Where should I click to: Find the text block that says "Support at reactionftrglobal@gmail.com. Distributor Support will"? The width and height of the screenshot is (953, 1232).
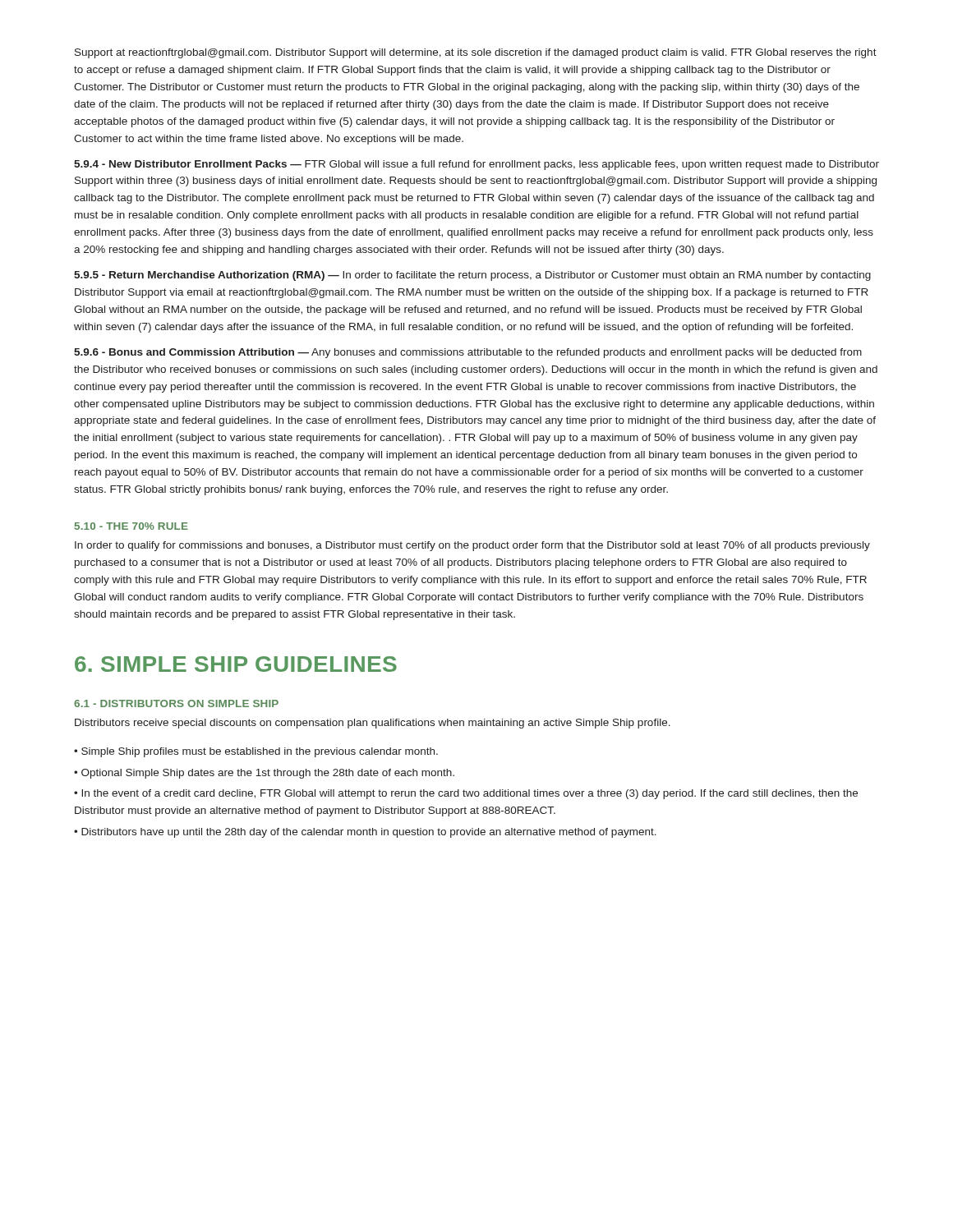(475, 95)
